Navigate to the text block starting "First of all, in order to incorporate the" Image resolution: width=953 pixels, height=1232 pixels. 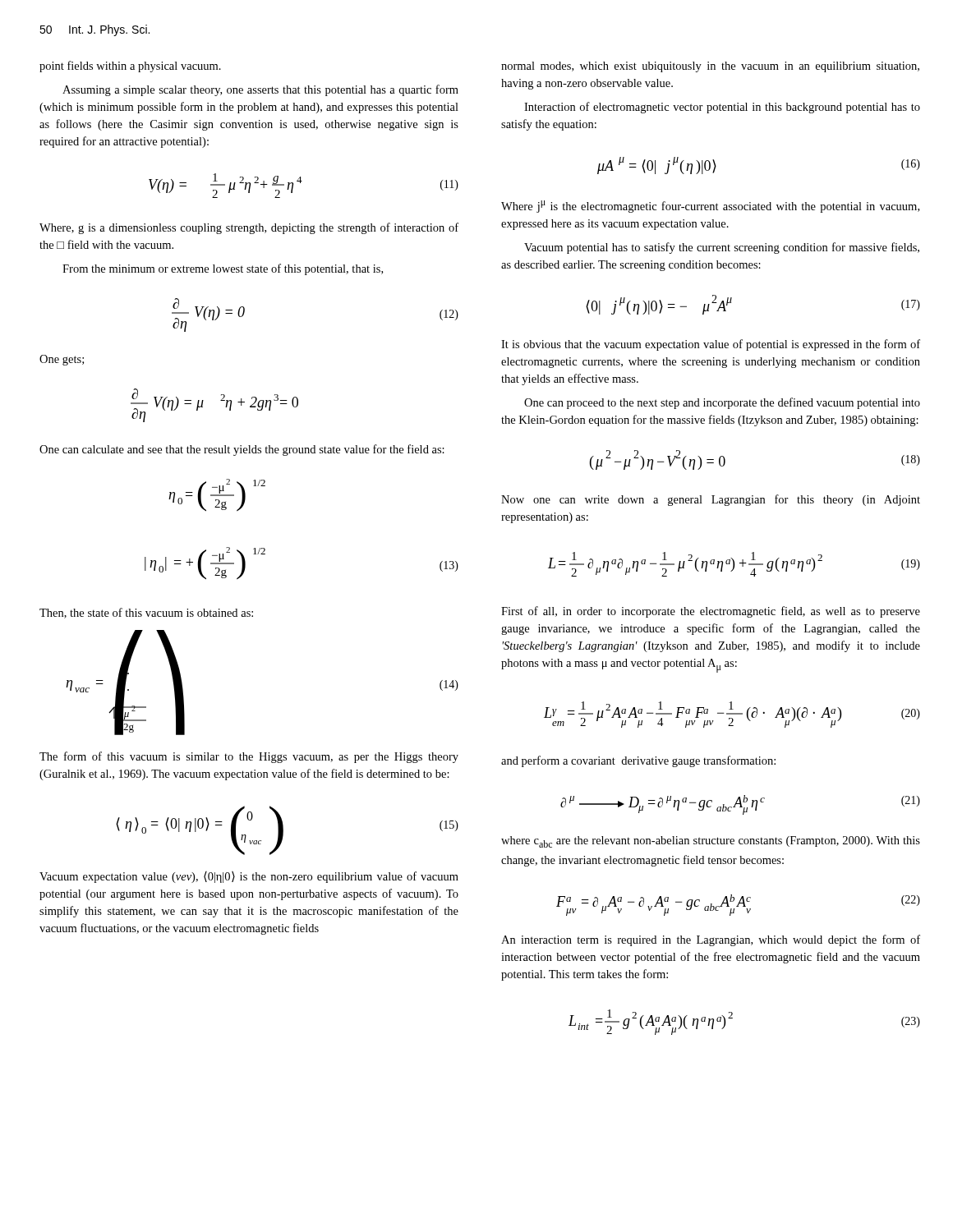711,639
